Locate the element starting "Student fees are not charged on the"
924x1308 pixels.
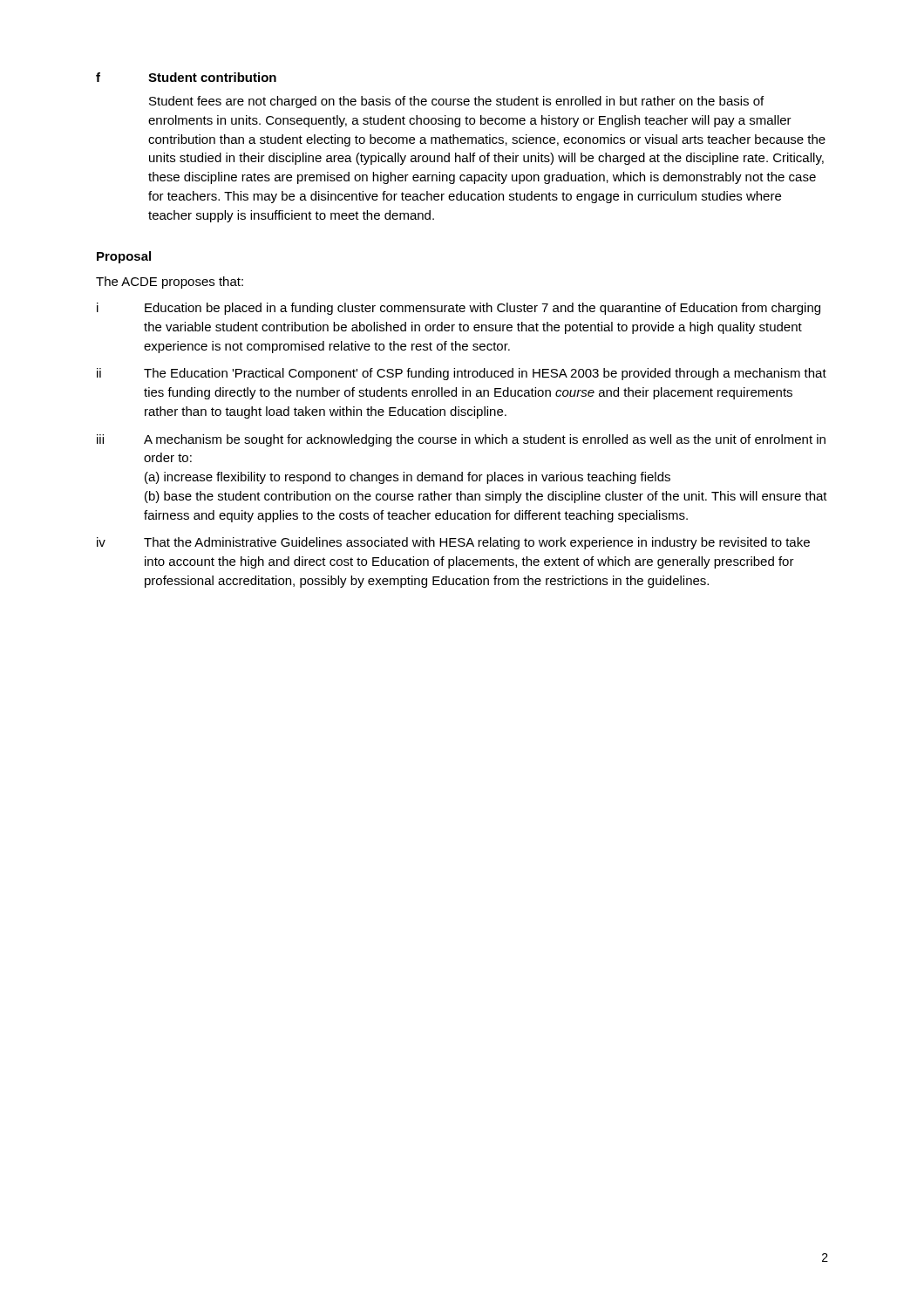pyautogui.click(x=462, y=162)
